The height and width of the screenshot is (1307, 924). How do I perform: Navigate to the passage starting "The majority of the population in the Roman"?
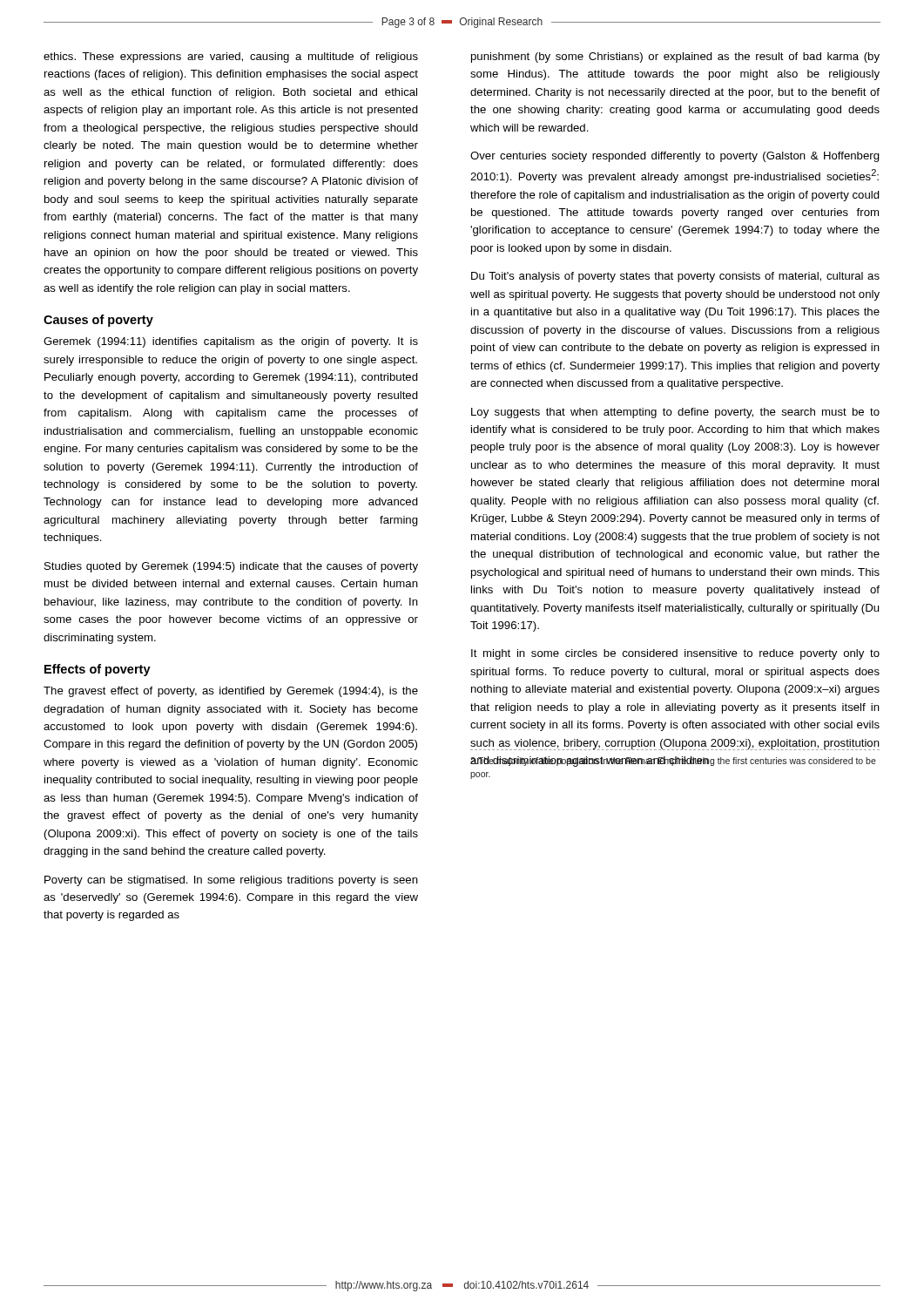pos(673,767)
